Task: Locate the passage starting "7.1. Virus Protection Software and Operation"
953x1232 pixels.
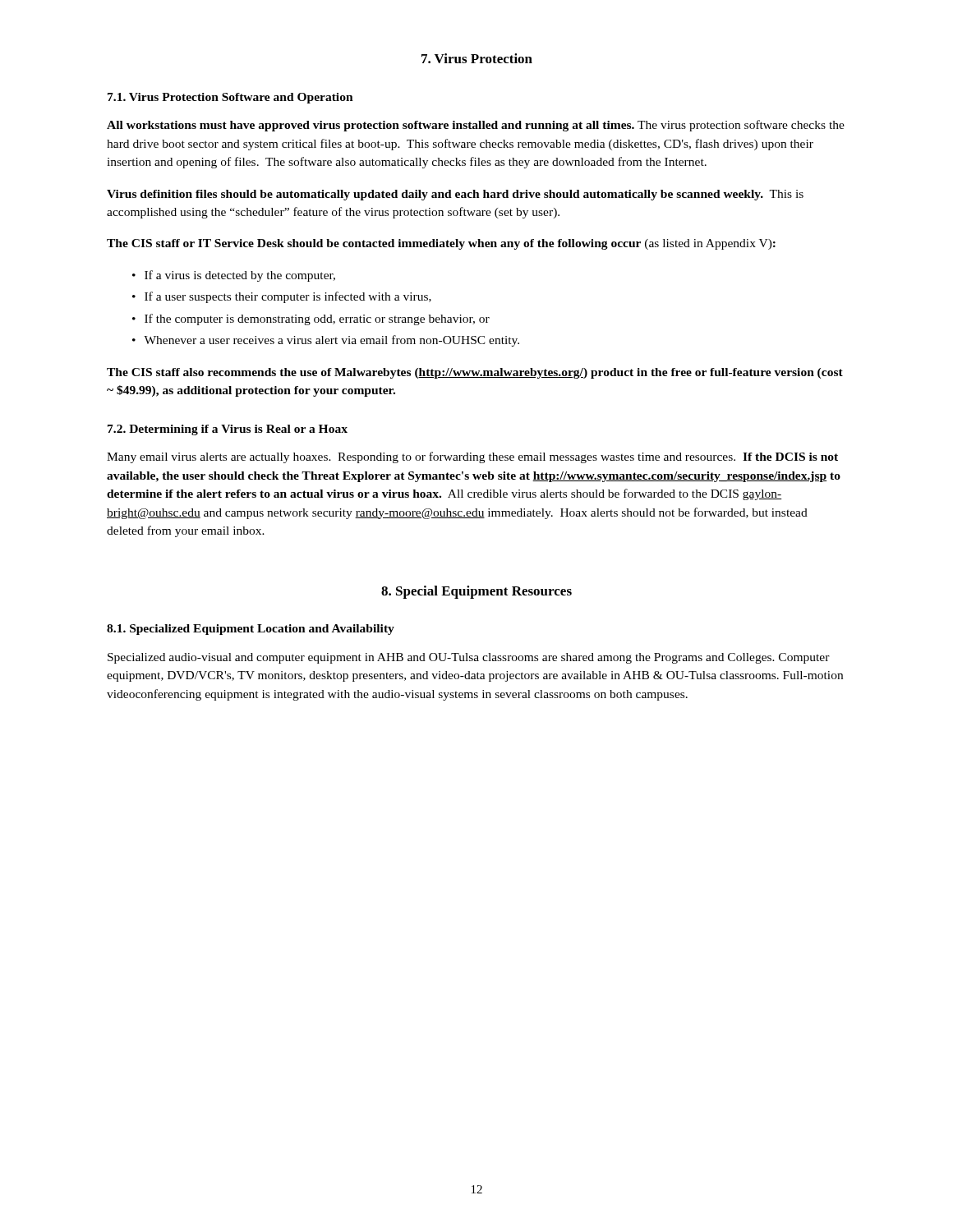Action: (x=230, y=96)
